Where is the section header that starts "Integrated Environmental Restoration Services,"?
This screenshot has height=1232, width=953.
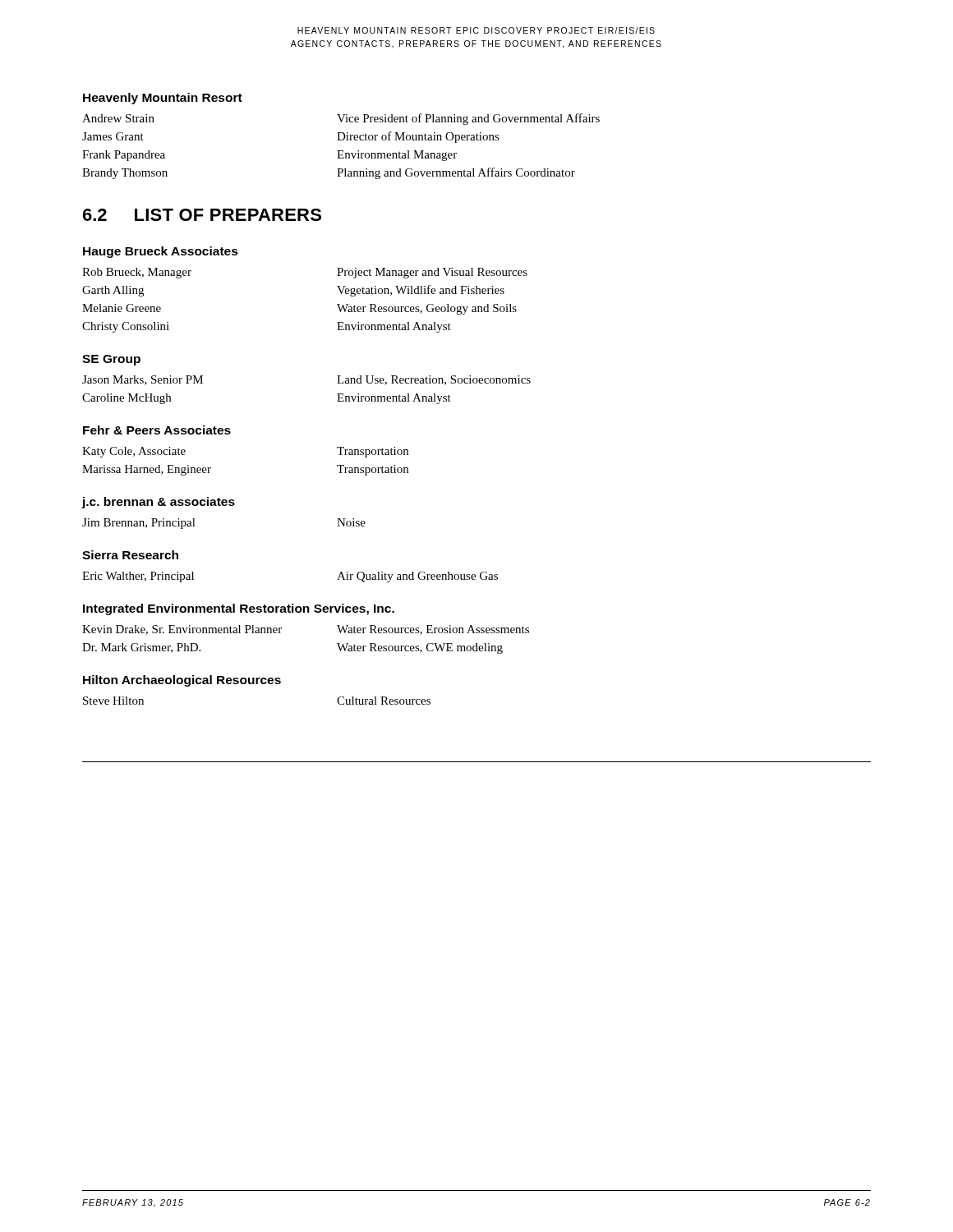click(x=239, y=608)
